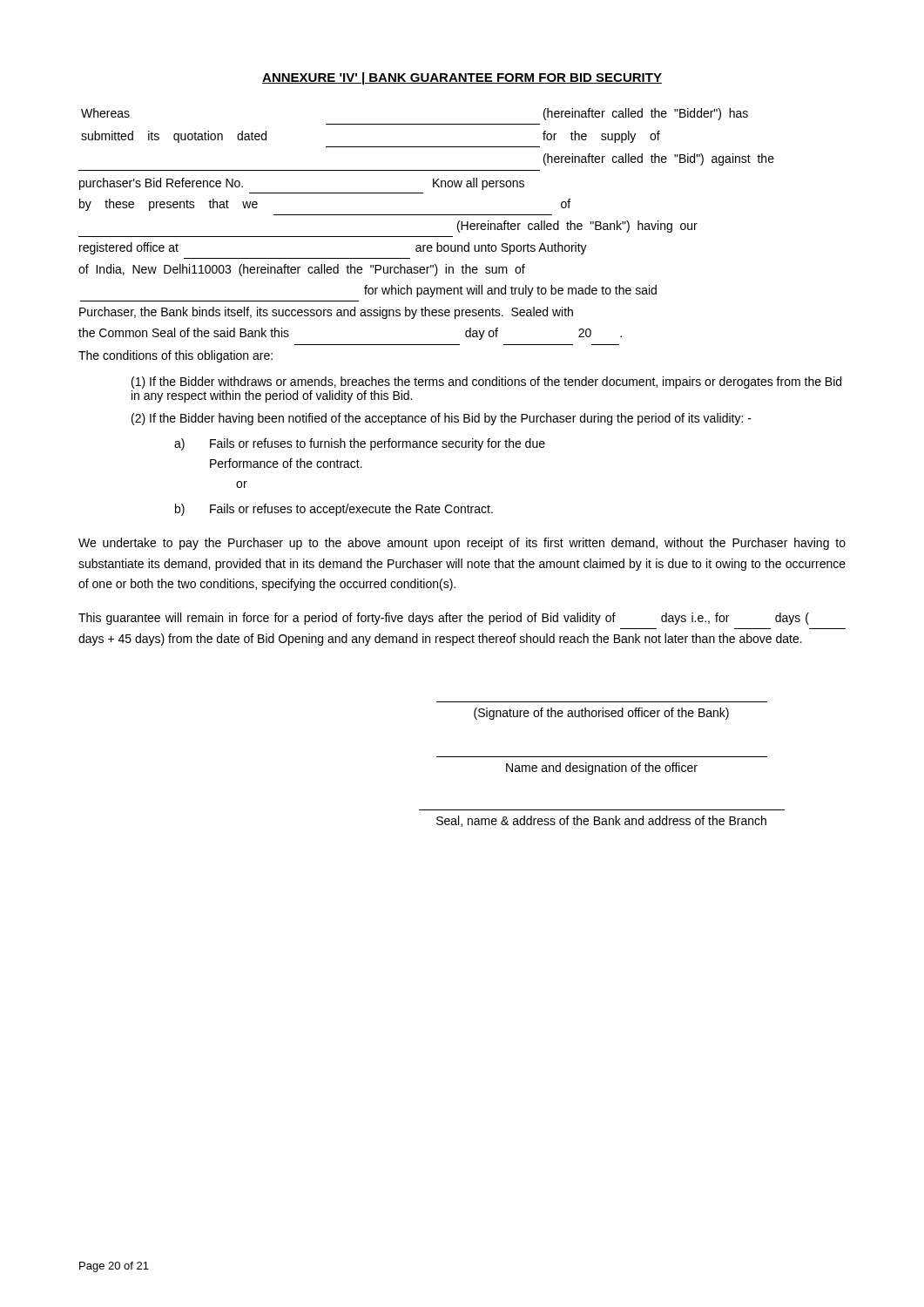Navigate to the region starting "b) Fails or refuses to accept/execute the Rate"
The height and width of the screenshot is (1307, 924).
click(334, 510)
